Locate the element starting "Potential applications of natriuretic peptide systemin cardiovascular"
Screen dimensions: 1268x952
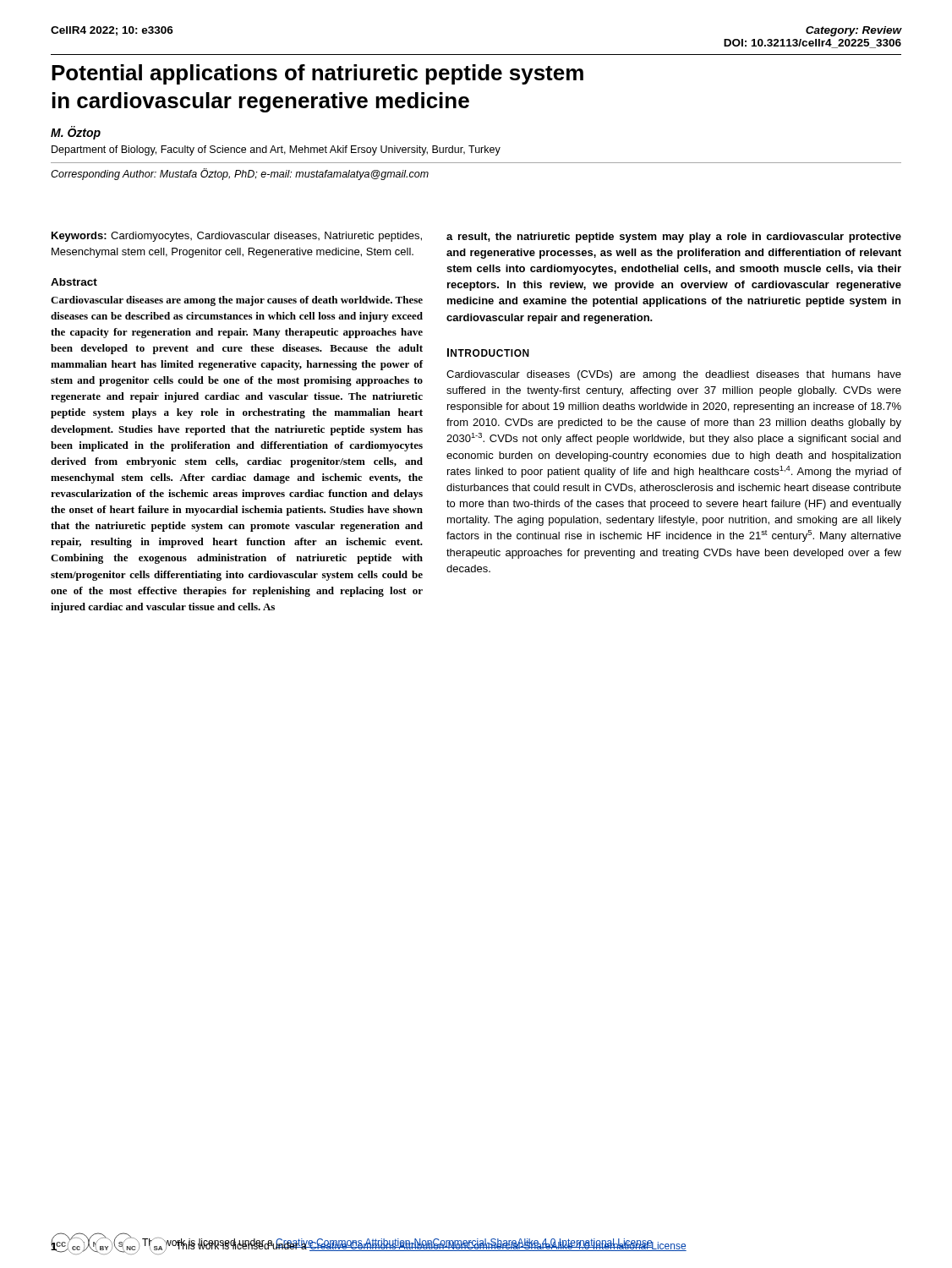[x=318, y=86]
